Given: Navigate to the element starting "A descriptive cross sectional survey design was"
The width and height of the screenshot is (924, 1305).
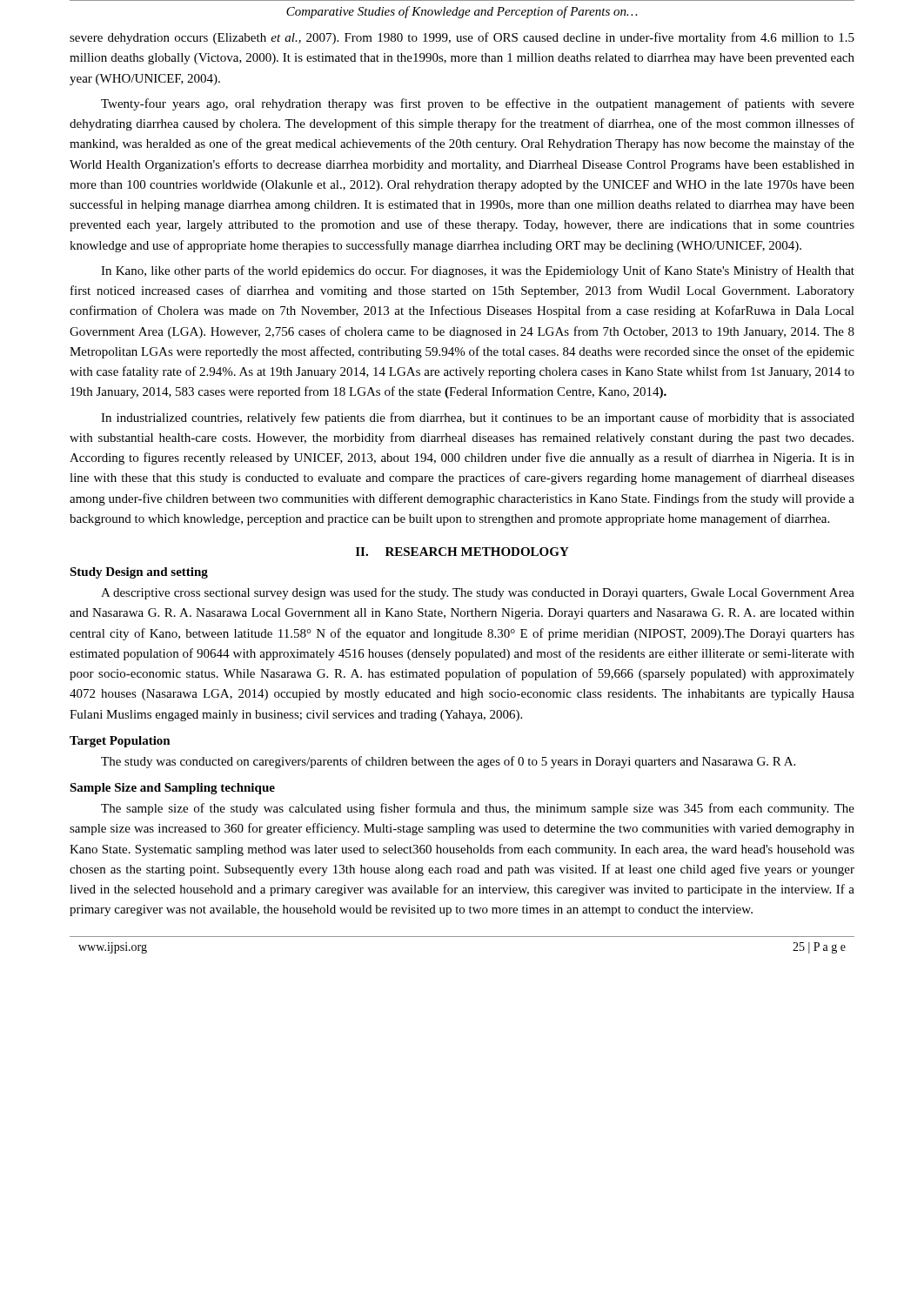Looking at the screenshot, I should click(x=462, y=653).
